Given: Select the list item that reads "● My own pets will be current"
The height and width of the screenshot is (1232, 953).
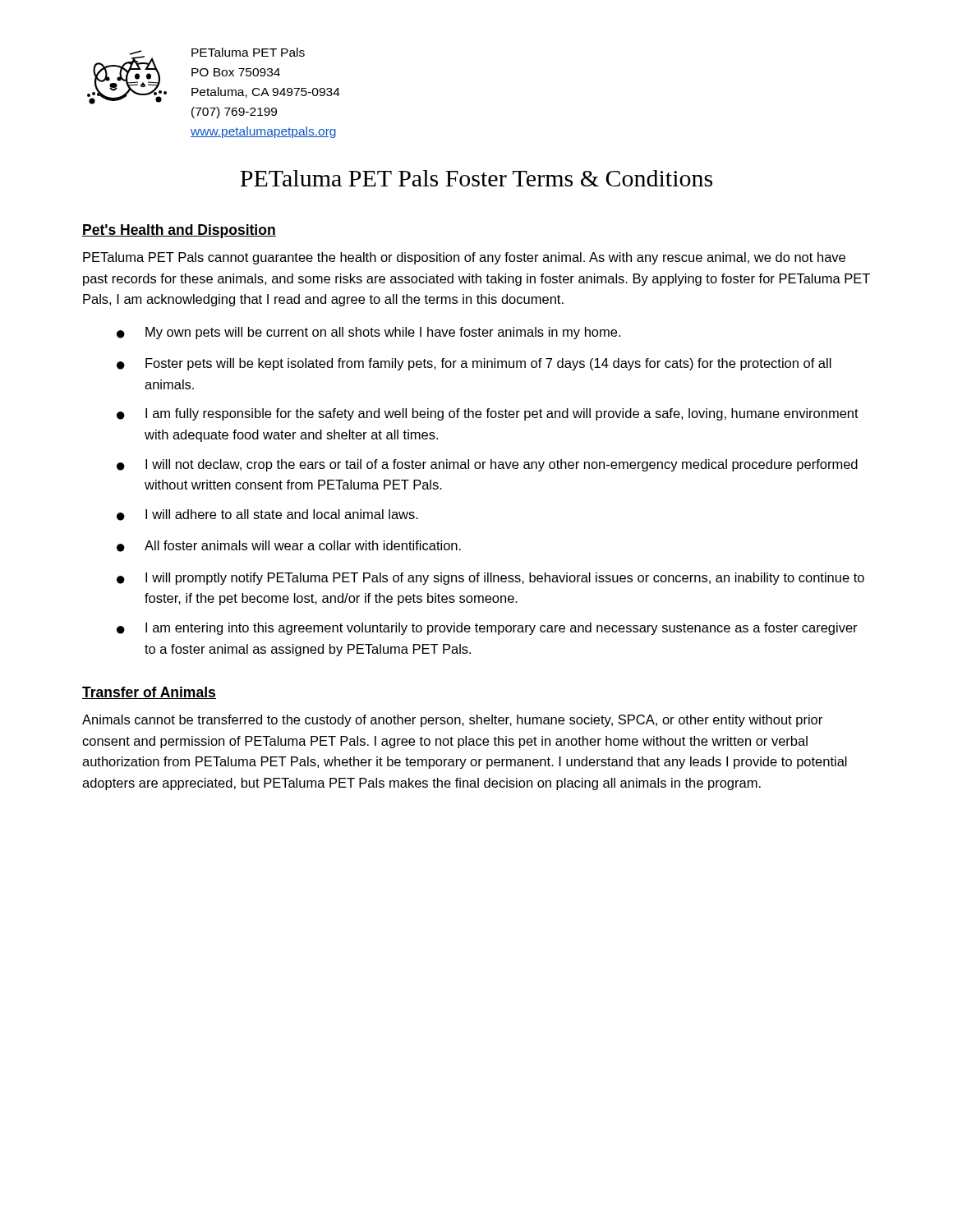Looking at the screenshot, I should (476, 334).
